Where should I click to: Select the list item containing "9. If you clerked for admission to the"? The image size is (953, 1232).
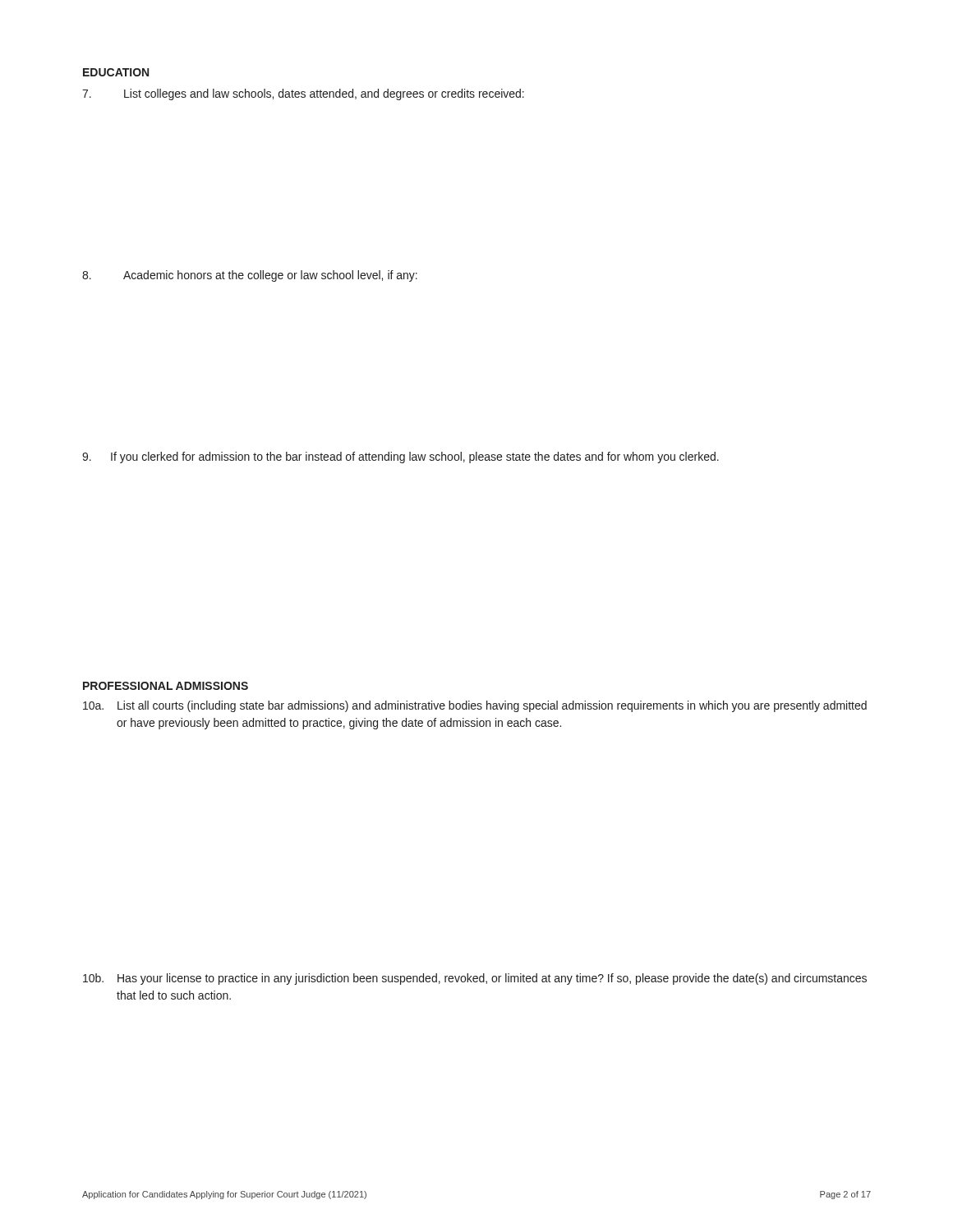476,457
